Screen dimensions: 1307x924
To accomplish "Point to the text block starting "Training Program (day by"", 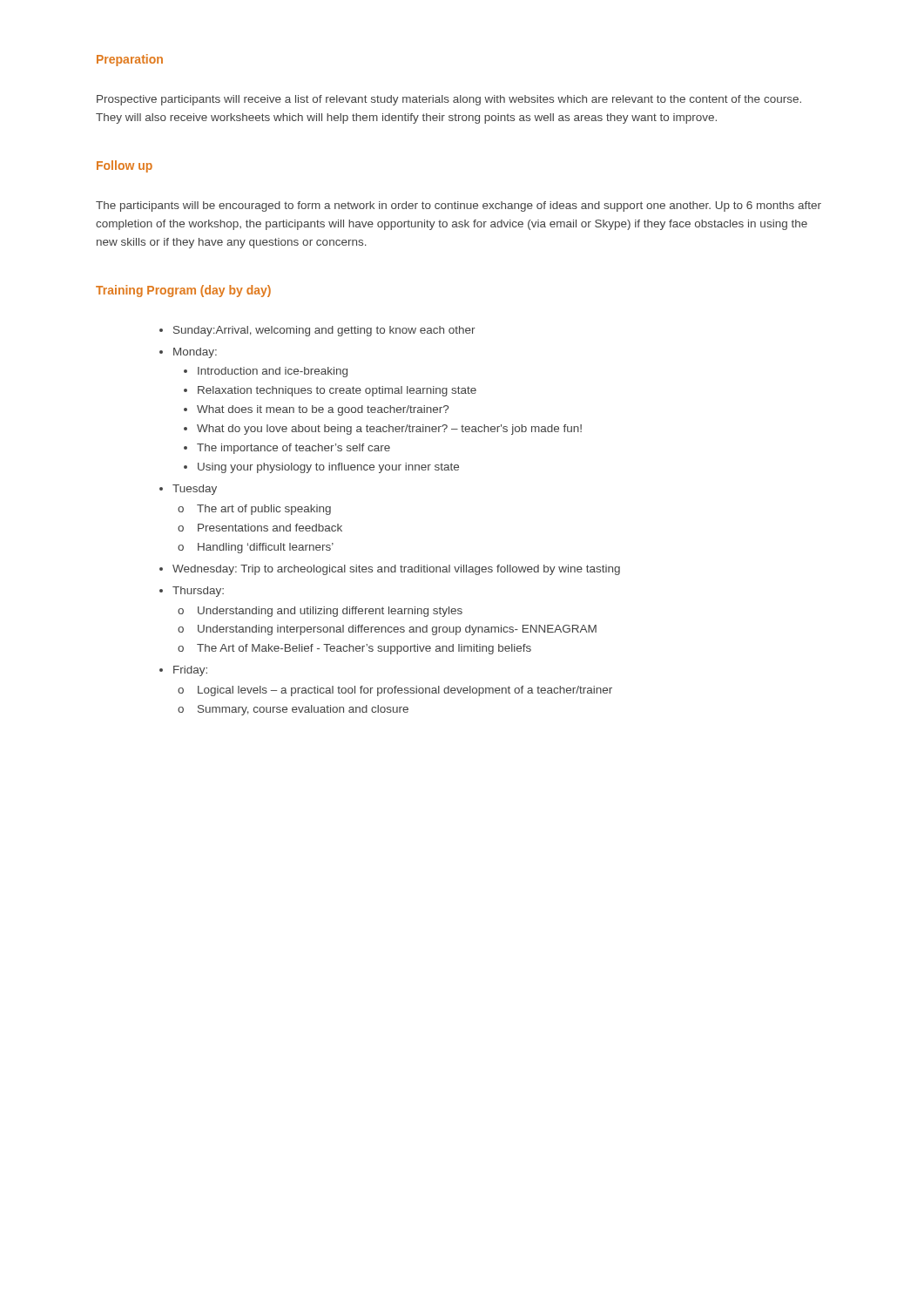I will (x=184, y=290).
